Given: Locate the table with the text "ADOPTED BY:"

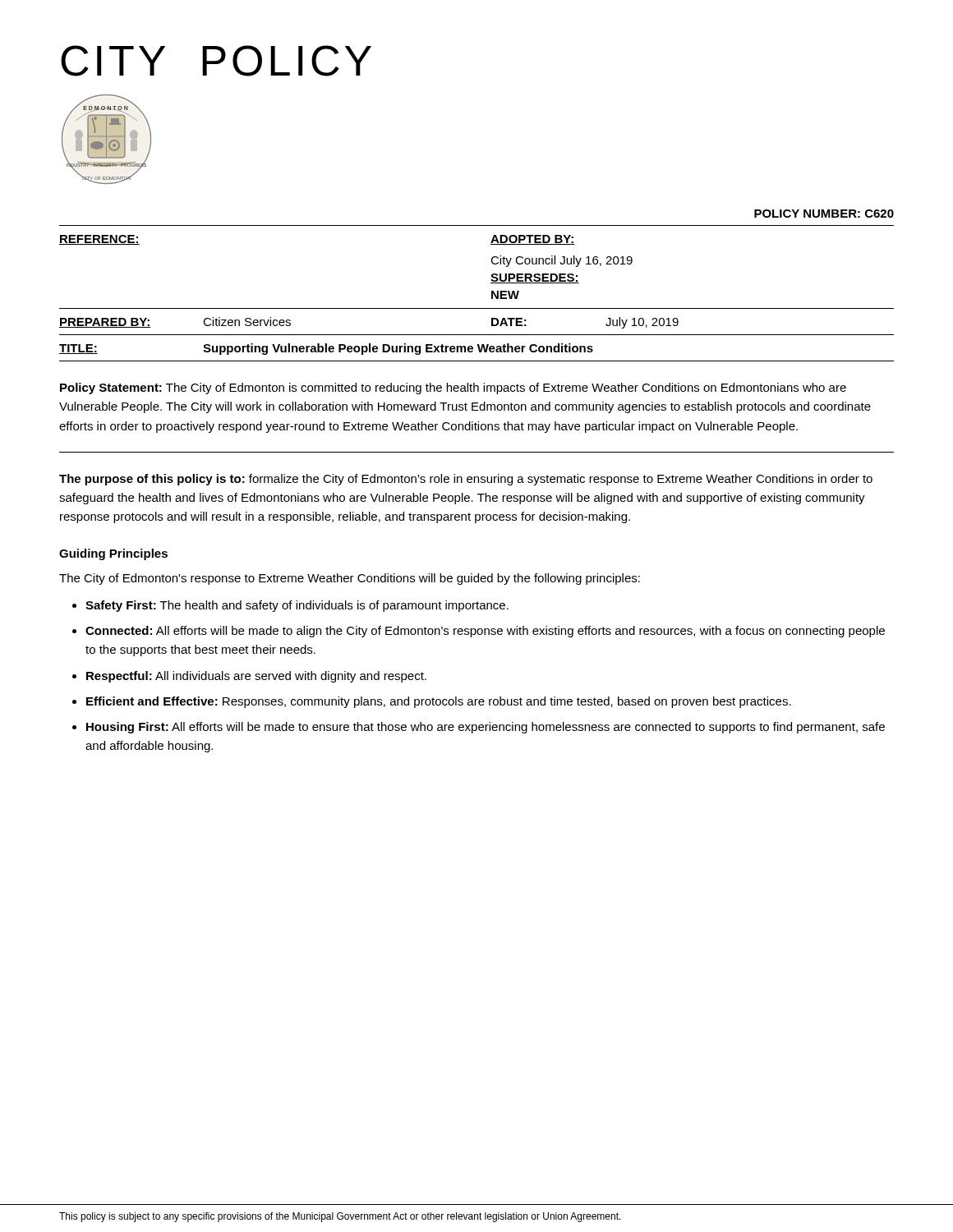Looking at the screenshot, I should (x=476, y=284).
